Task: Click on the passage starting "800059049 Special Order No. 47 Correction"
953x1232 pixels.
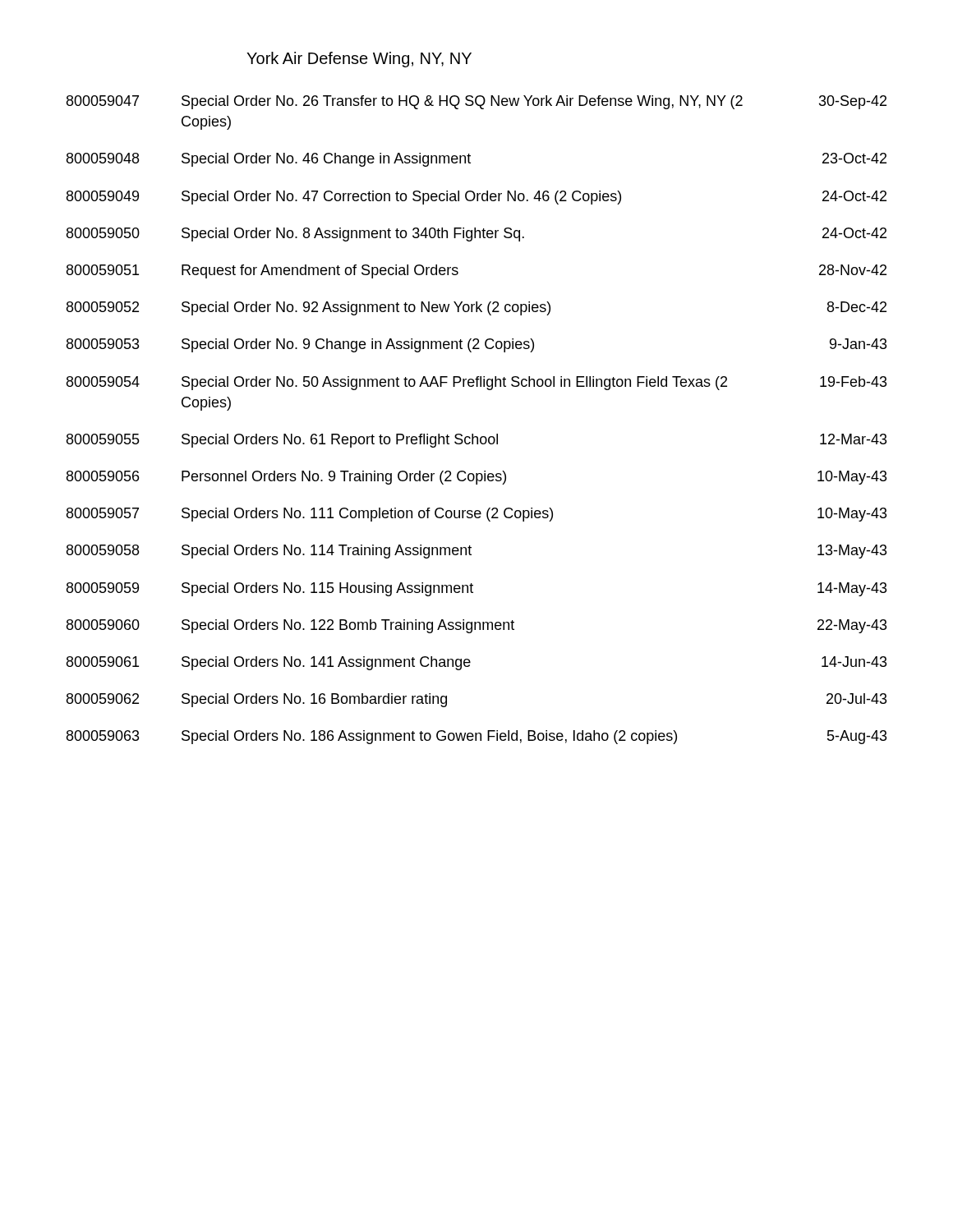Action: (x=476, y=196)
